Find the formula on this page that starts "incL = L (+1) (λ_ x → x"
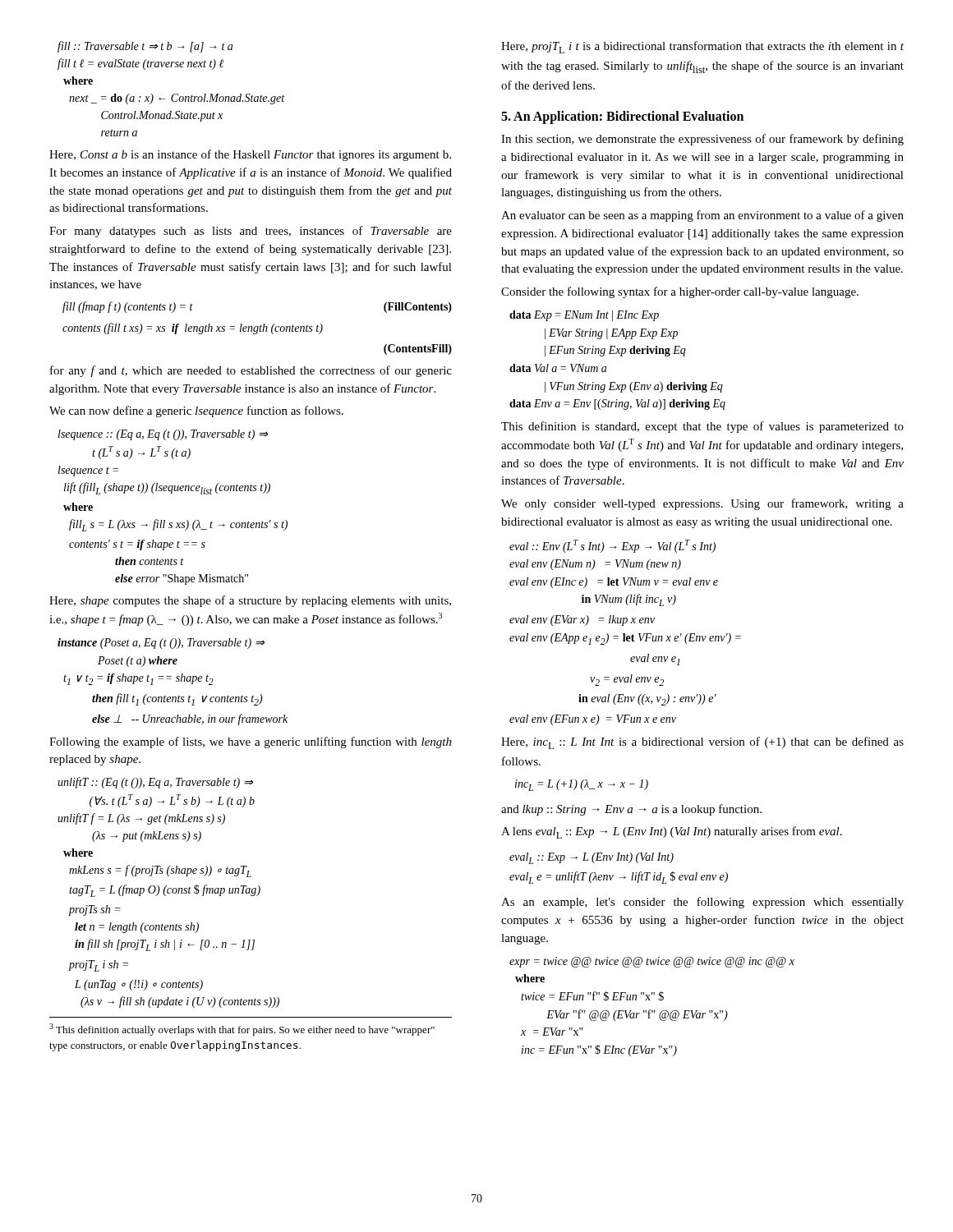The image size is (953, 1232). pos(582,785)
